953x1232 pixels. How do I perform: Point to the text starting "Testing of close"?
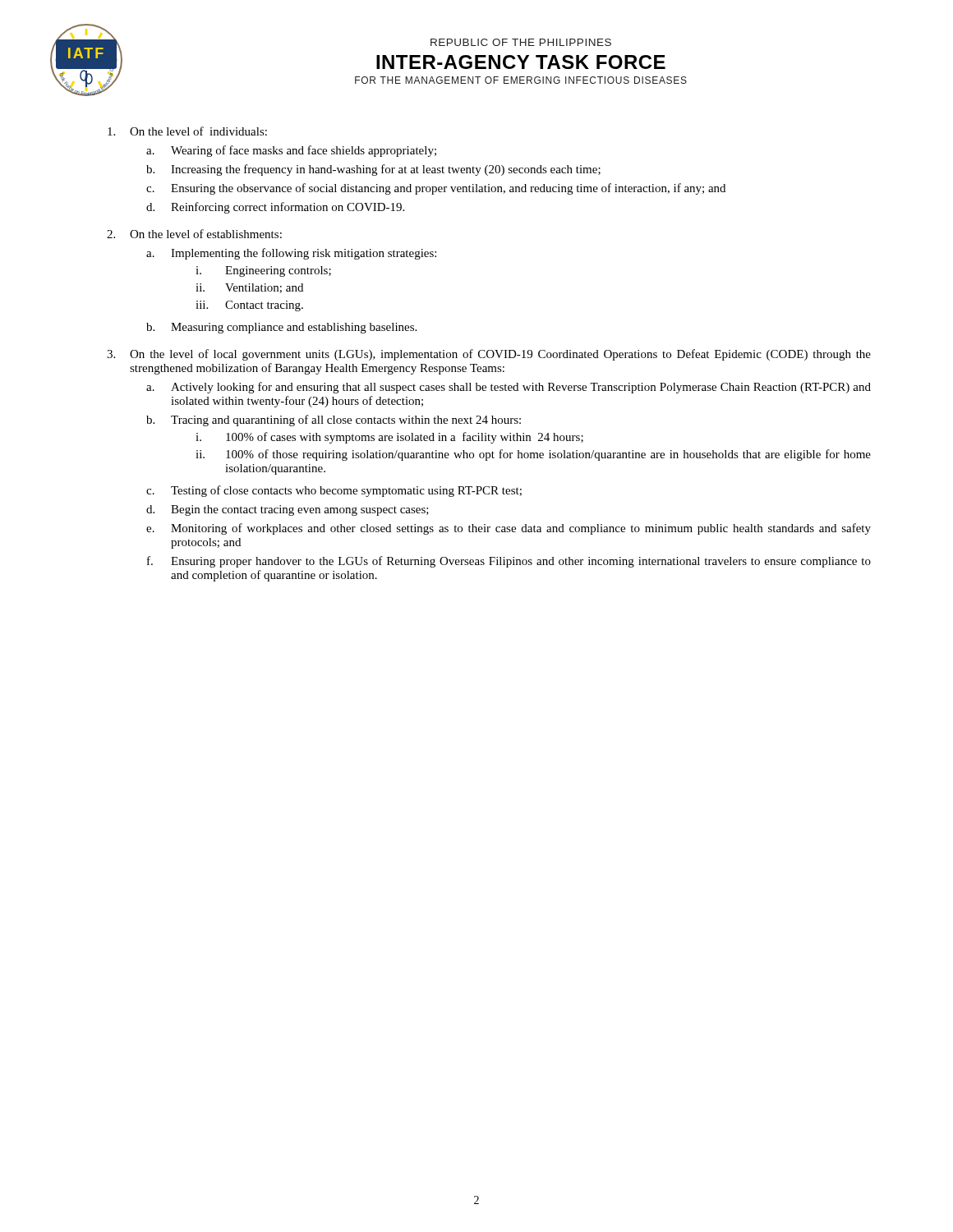(521, 491)
